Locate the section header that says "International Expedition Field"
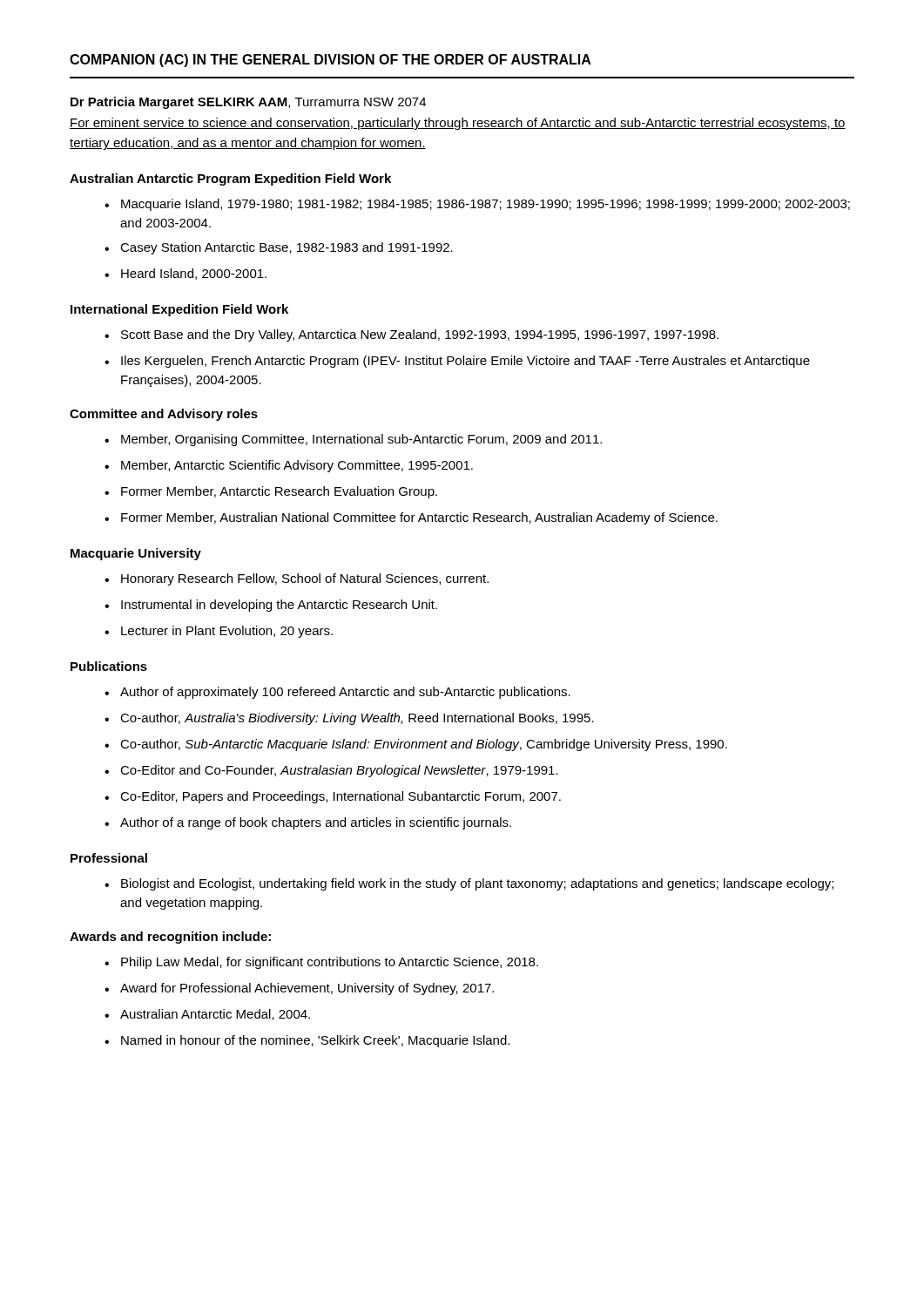 [179, 308]
